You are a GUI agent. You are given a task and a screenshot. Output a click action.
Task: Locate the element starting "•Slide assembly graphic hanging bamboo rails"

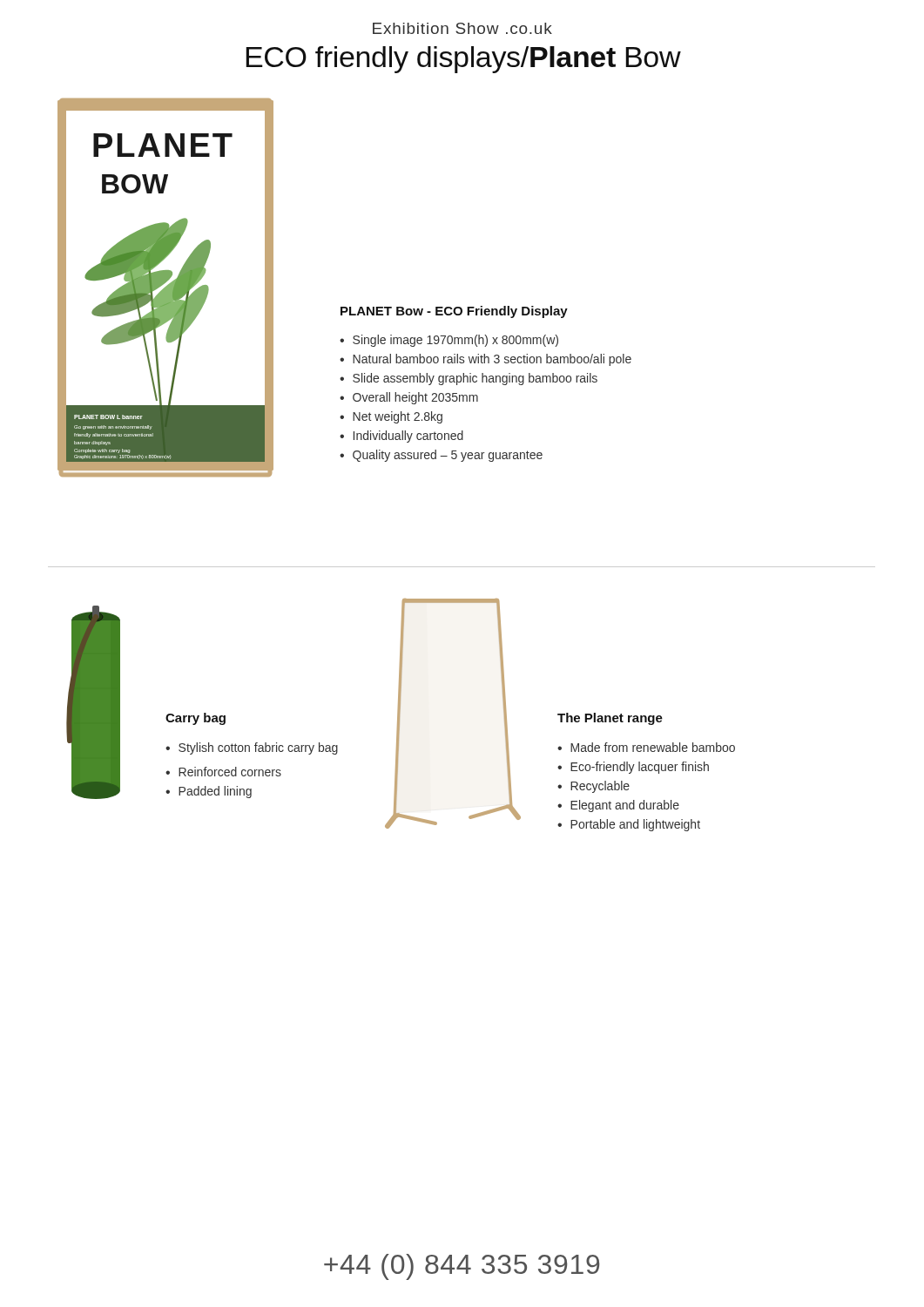coord(469,379)
